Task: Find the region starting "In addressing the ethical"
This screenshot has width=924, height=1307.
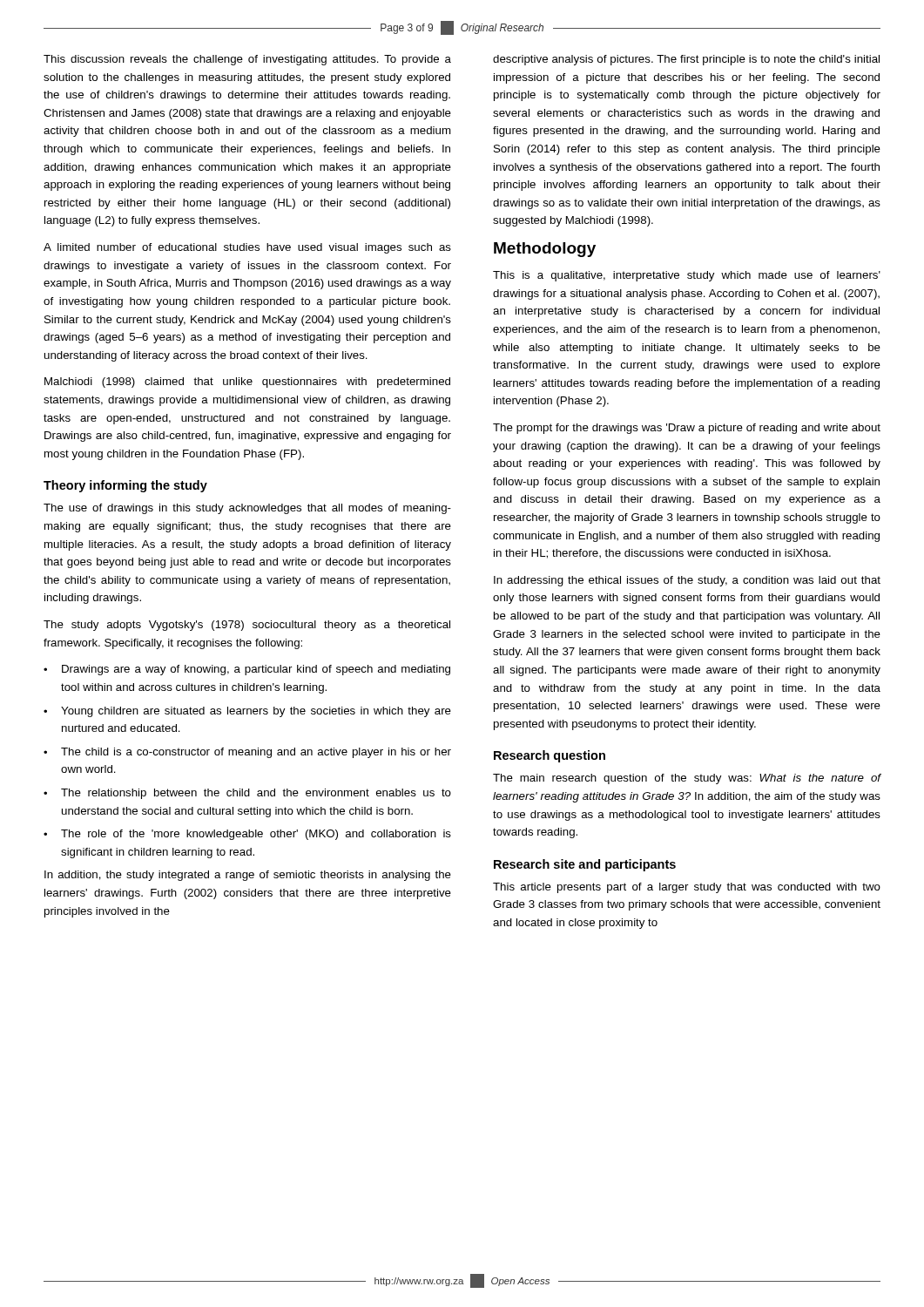Action: (x=687, y=652)
